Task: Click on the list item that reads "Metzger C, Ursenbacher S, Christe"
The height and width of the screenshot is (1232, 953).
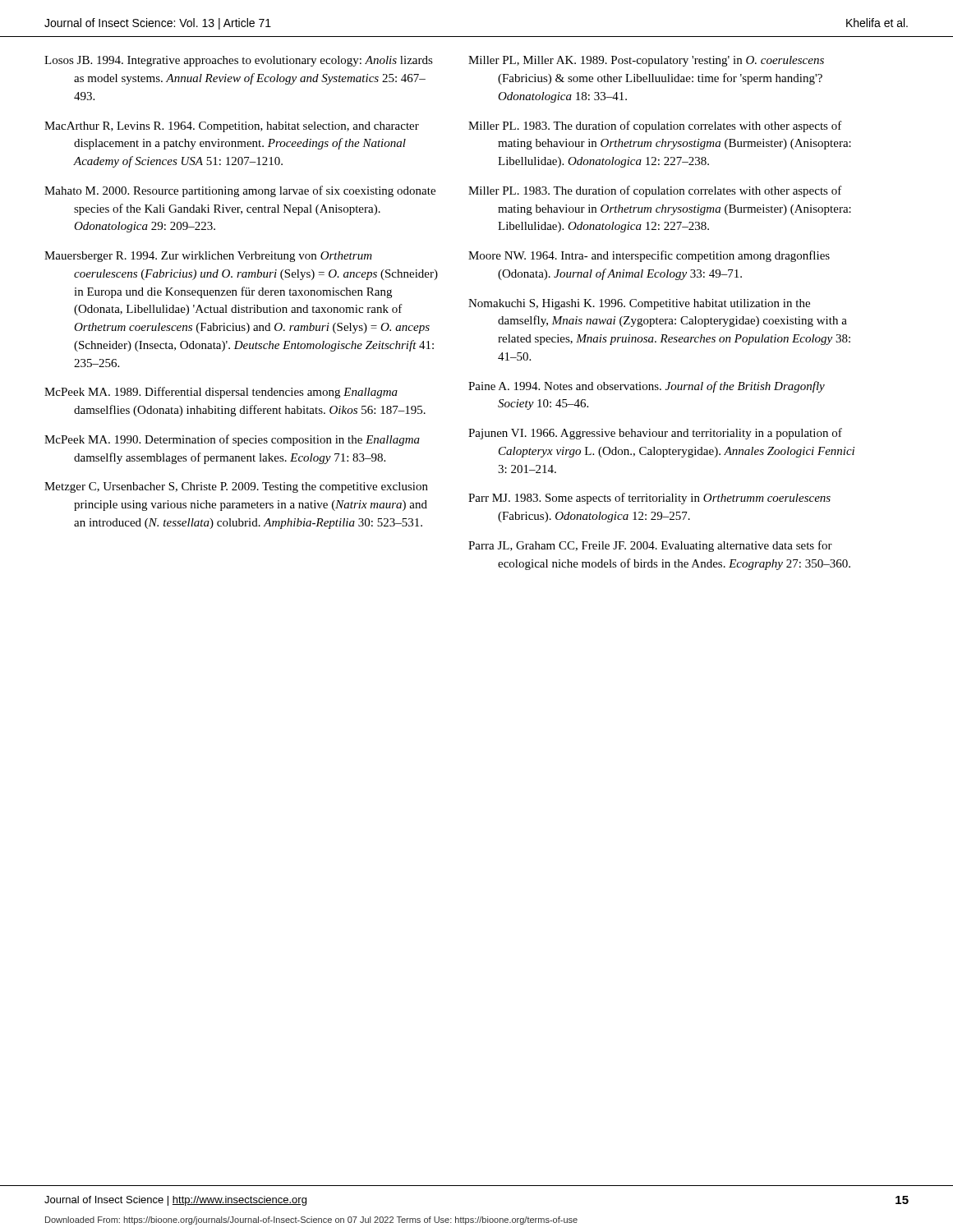Action: [x=236, y=504]
